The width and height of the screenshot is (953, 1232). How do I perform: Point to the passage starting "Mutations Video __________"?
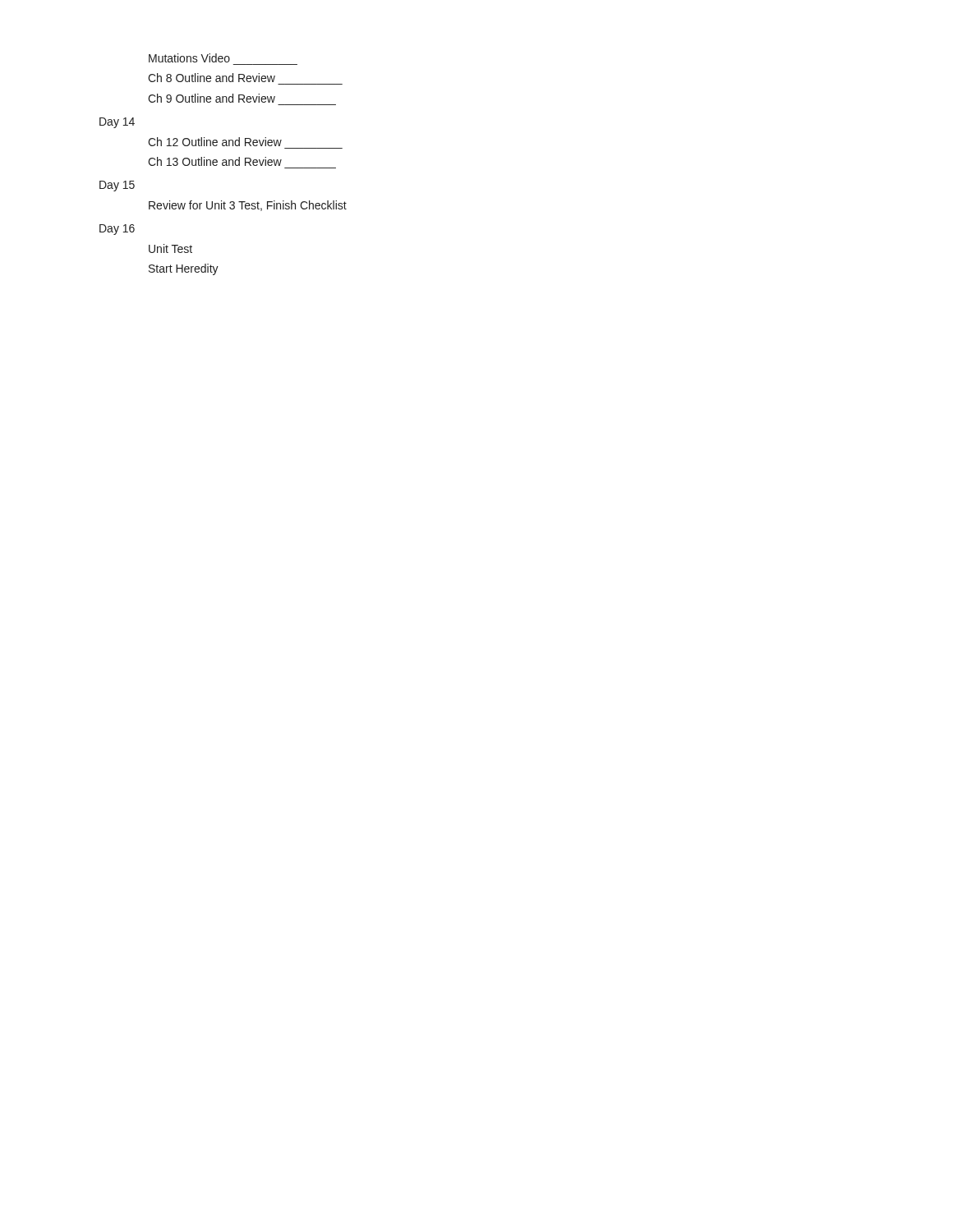pos(223,58)
